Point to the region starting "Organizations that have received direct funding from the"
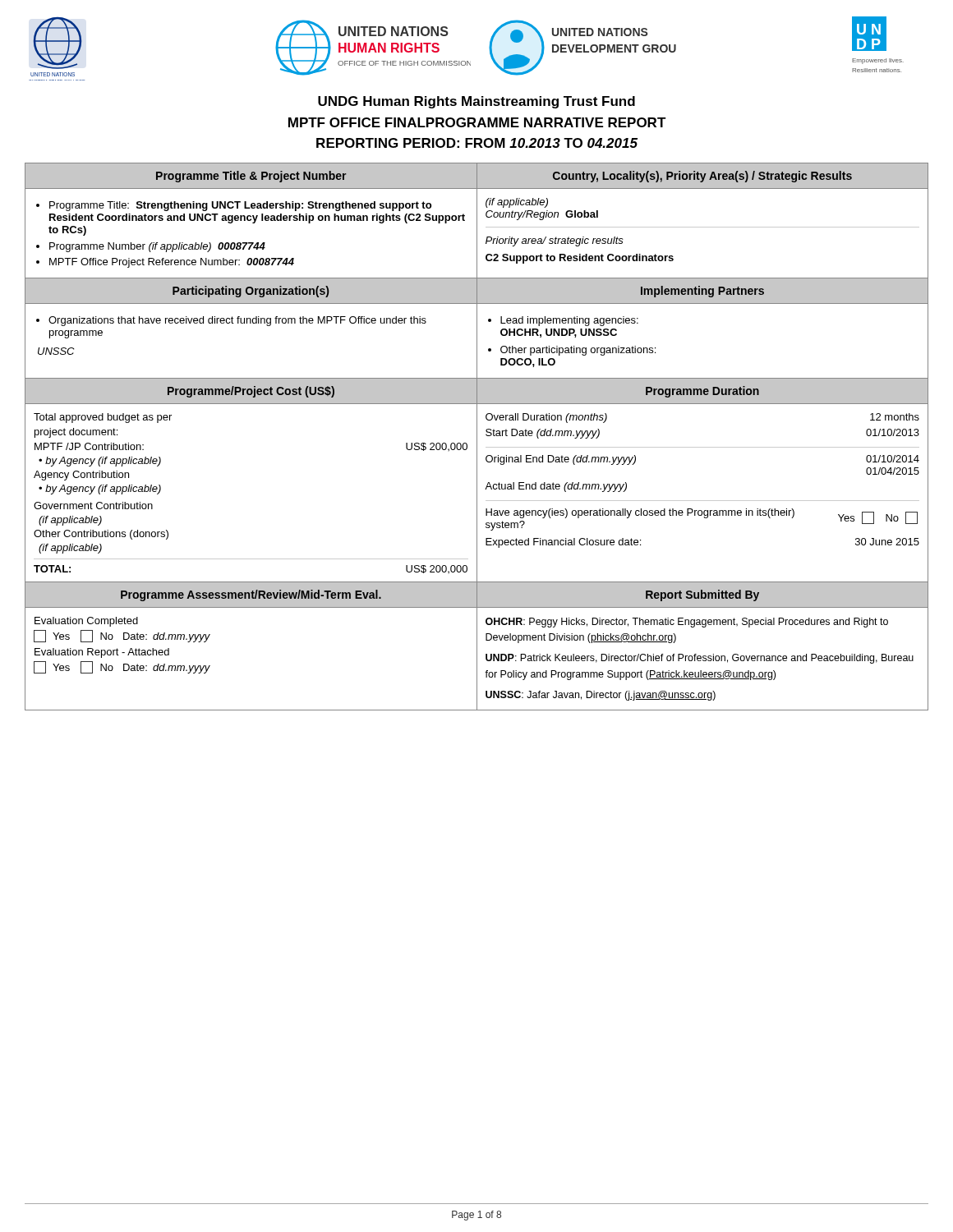953x1232 pixels. click(x=237, y=326)
